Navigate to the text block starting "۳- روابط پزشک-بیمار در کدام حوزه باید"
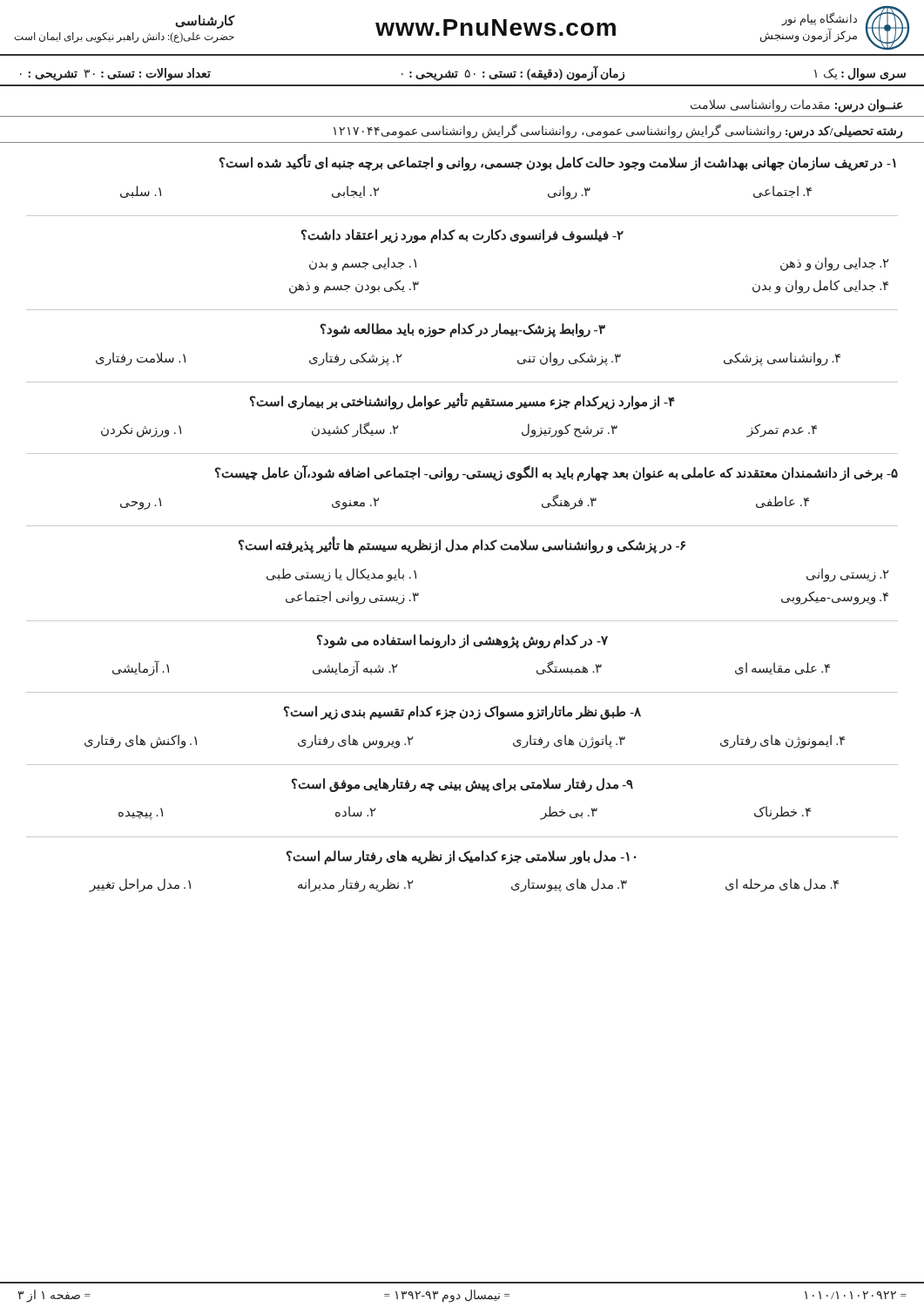This screenshot has height=1307, width=924. 462,330
